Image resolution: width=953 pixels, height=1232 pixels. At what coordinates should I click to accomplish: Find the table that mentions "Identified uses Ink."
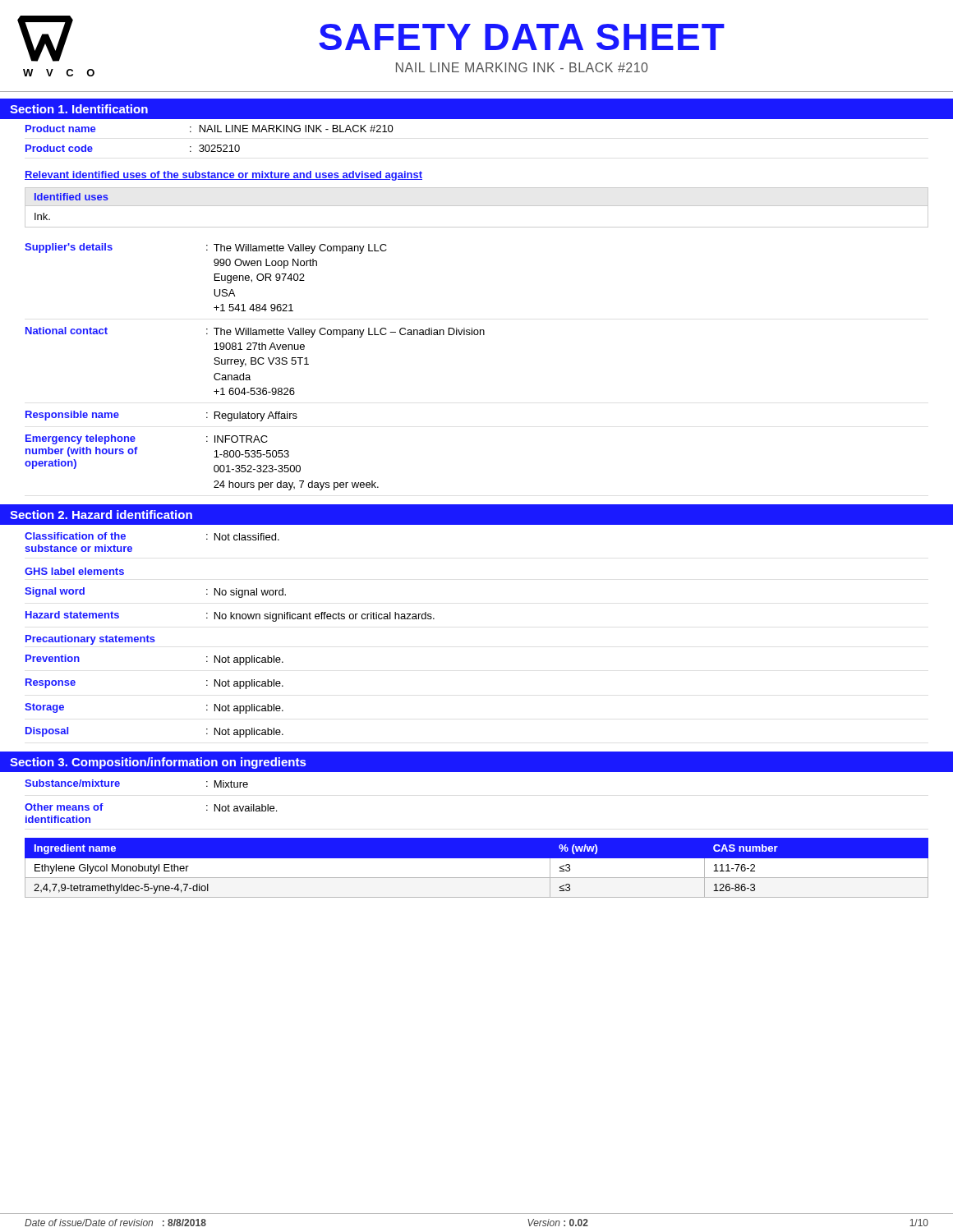476,207
